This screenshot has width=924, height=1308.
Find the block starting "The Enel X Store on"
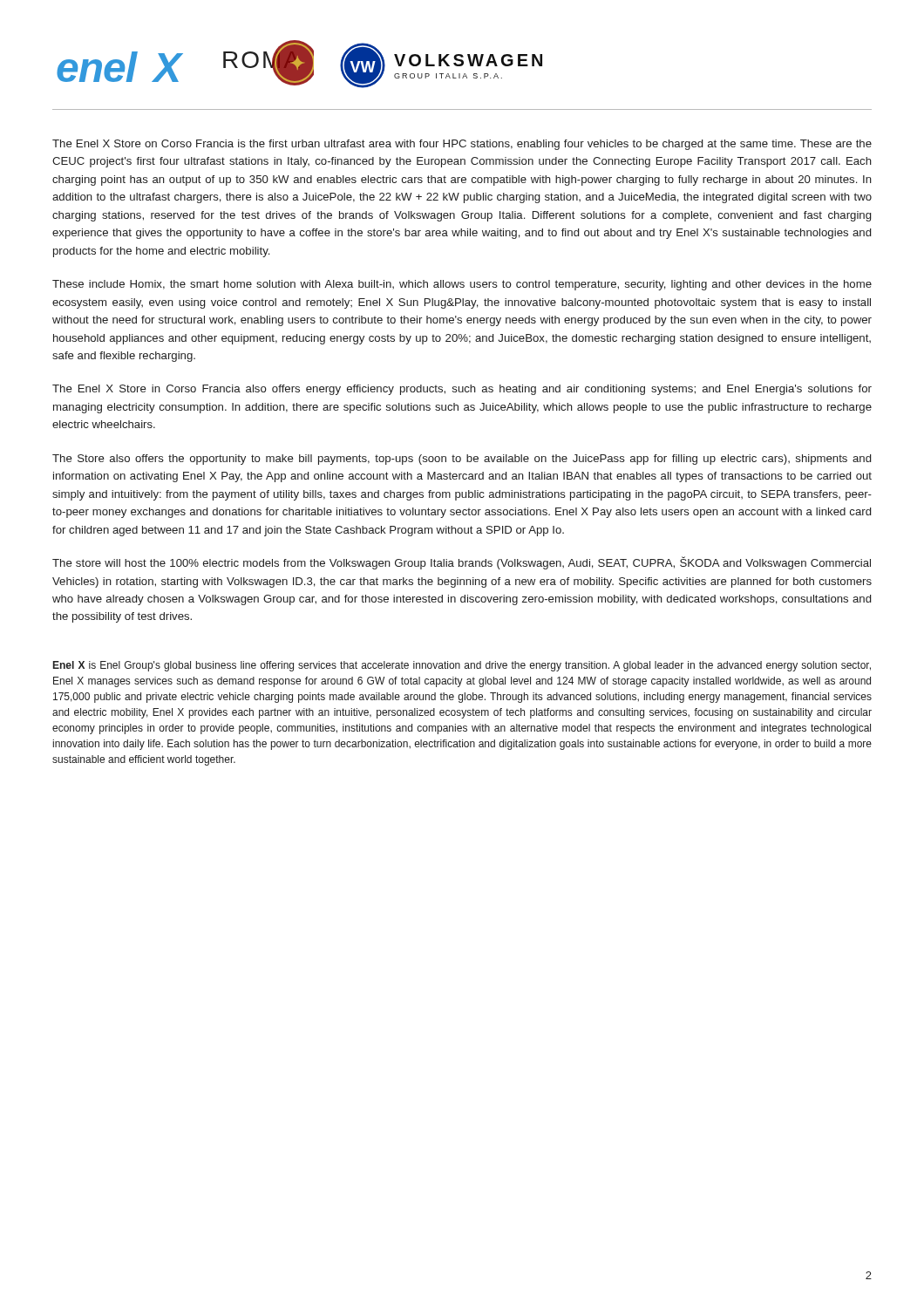[462, 197]
